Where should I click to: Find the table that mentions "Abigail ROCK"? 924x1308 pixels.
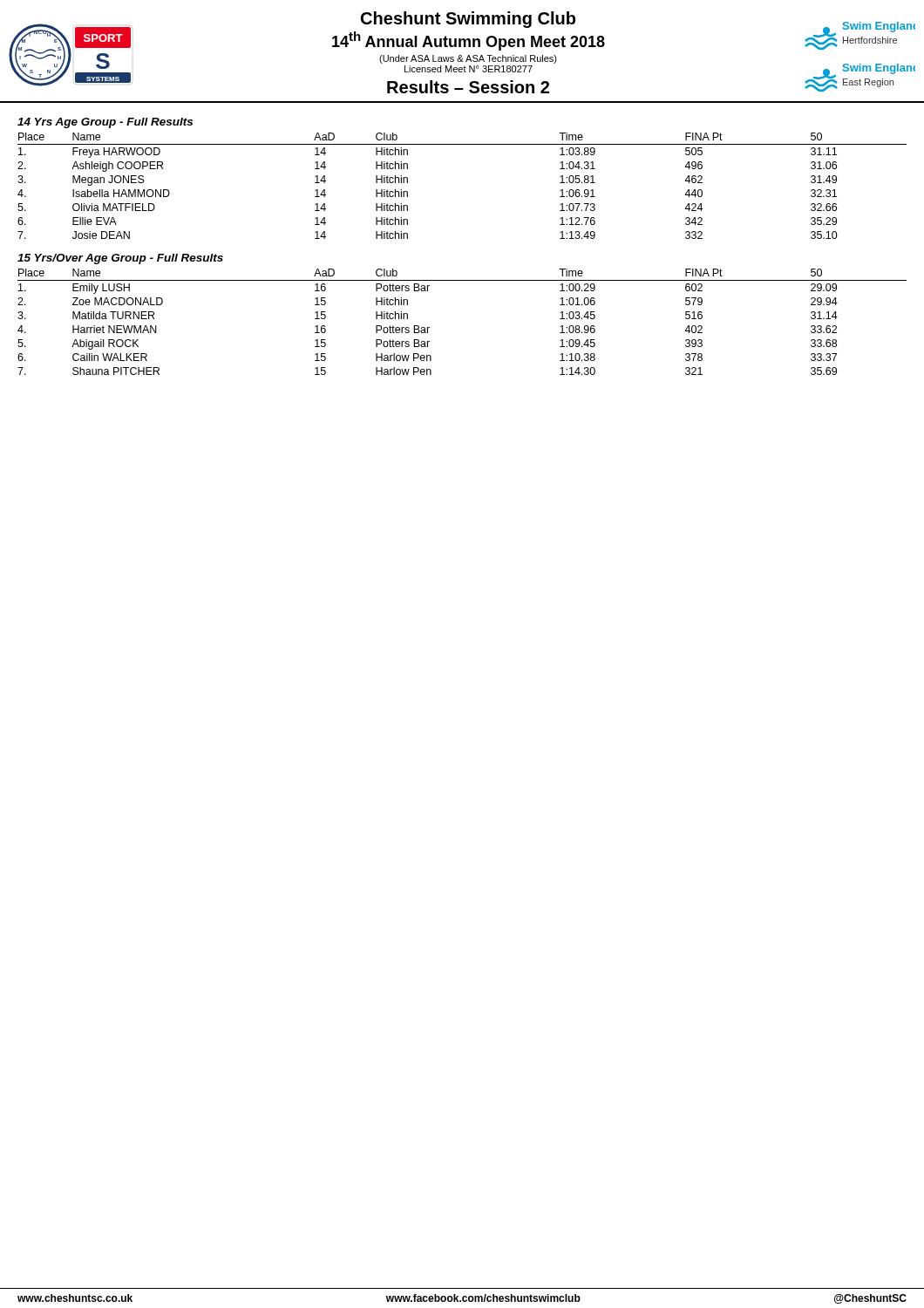[462, 322]
